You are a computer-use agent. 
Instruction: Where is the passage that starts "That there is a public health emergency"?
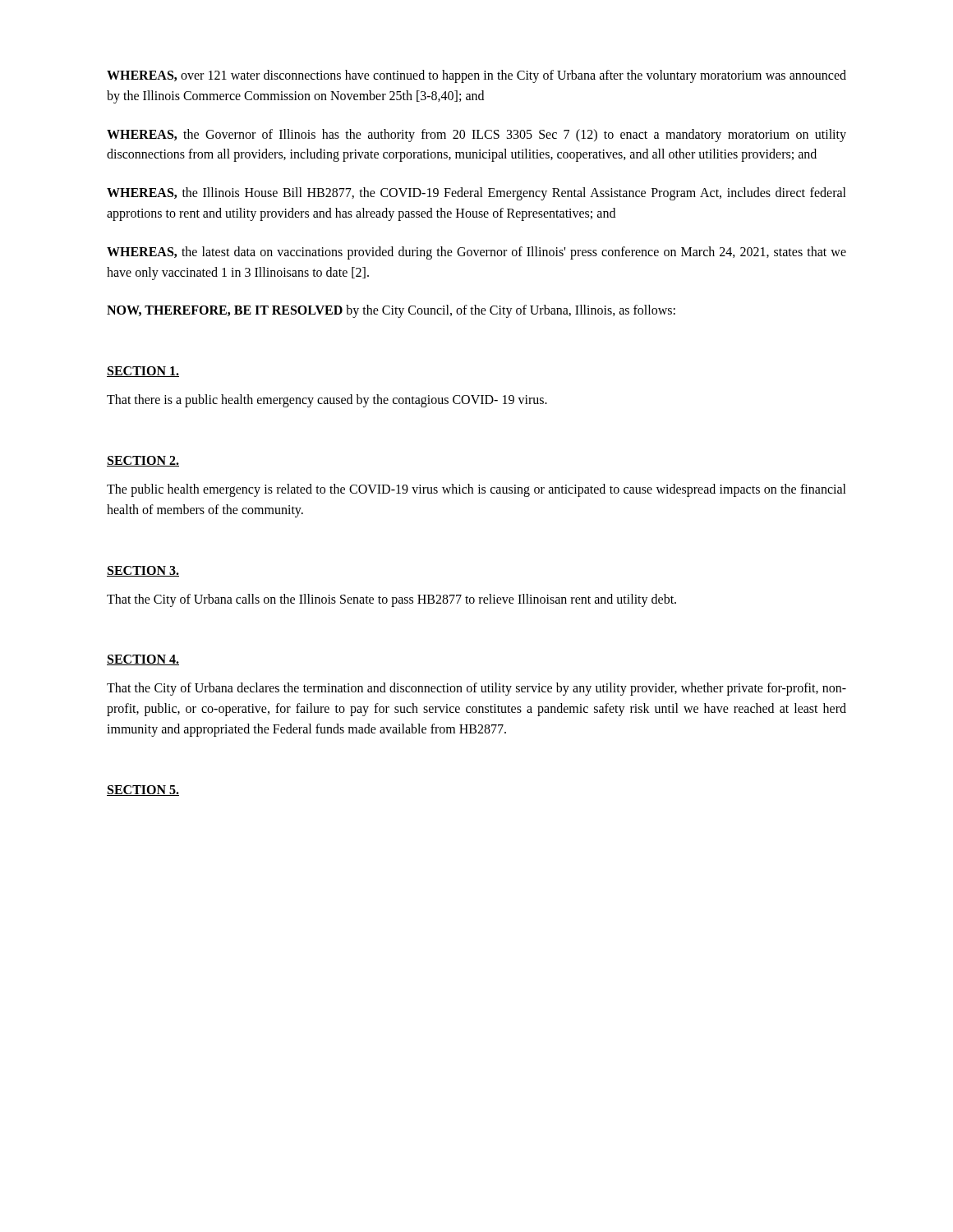(327, 400)
